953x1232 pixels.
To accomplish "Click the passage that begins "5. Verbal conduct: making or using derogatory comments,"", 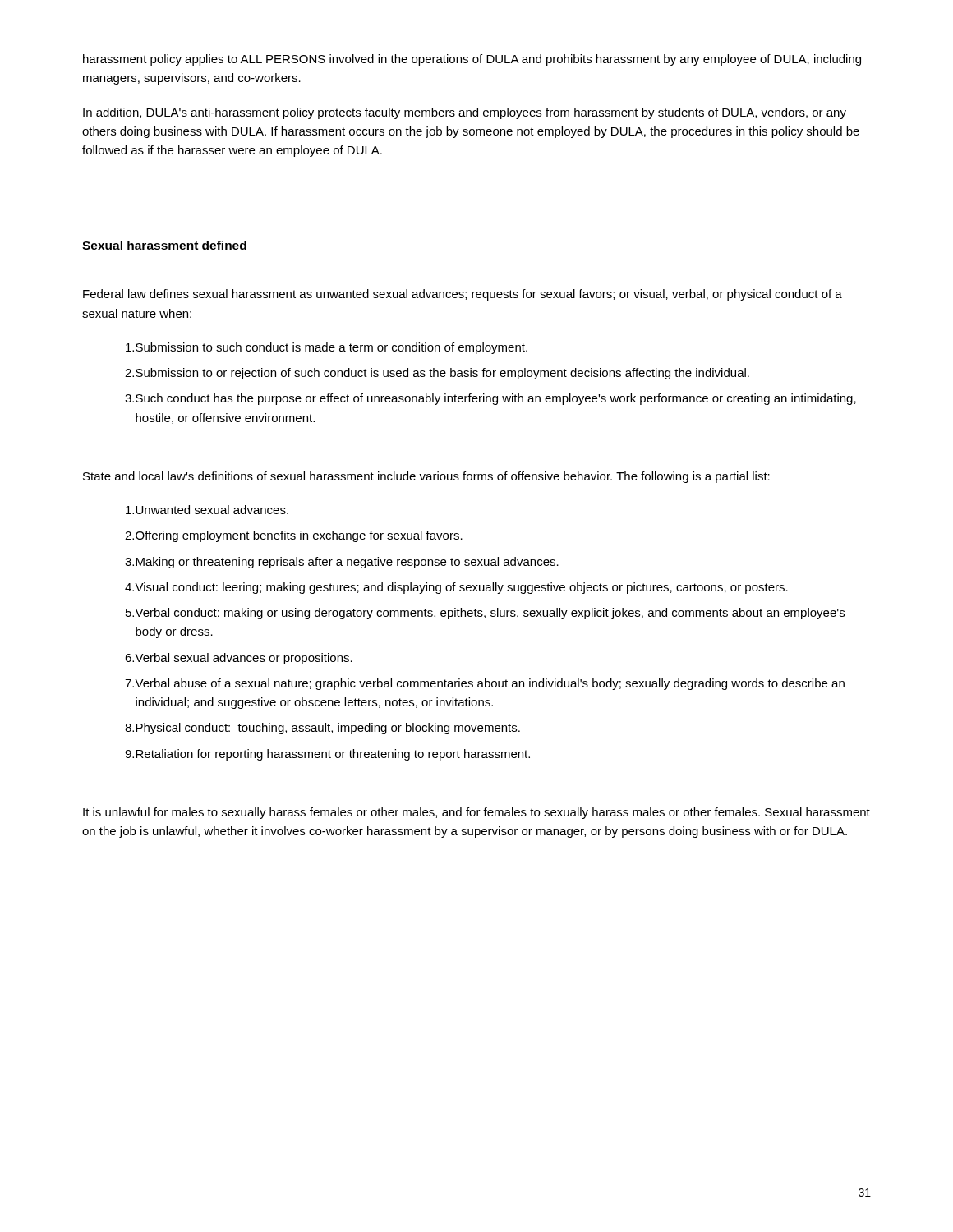I will coord(476,622).
